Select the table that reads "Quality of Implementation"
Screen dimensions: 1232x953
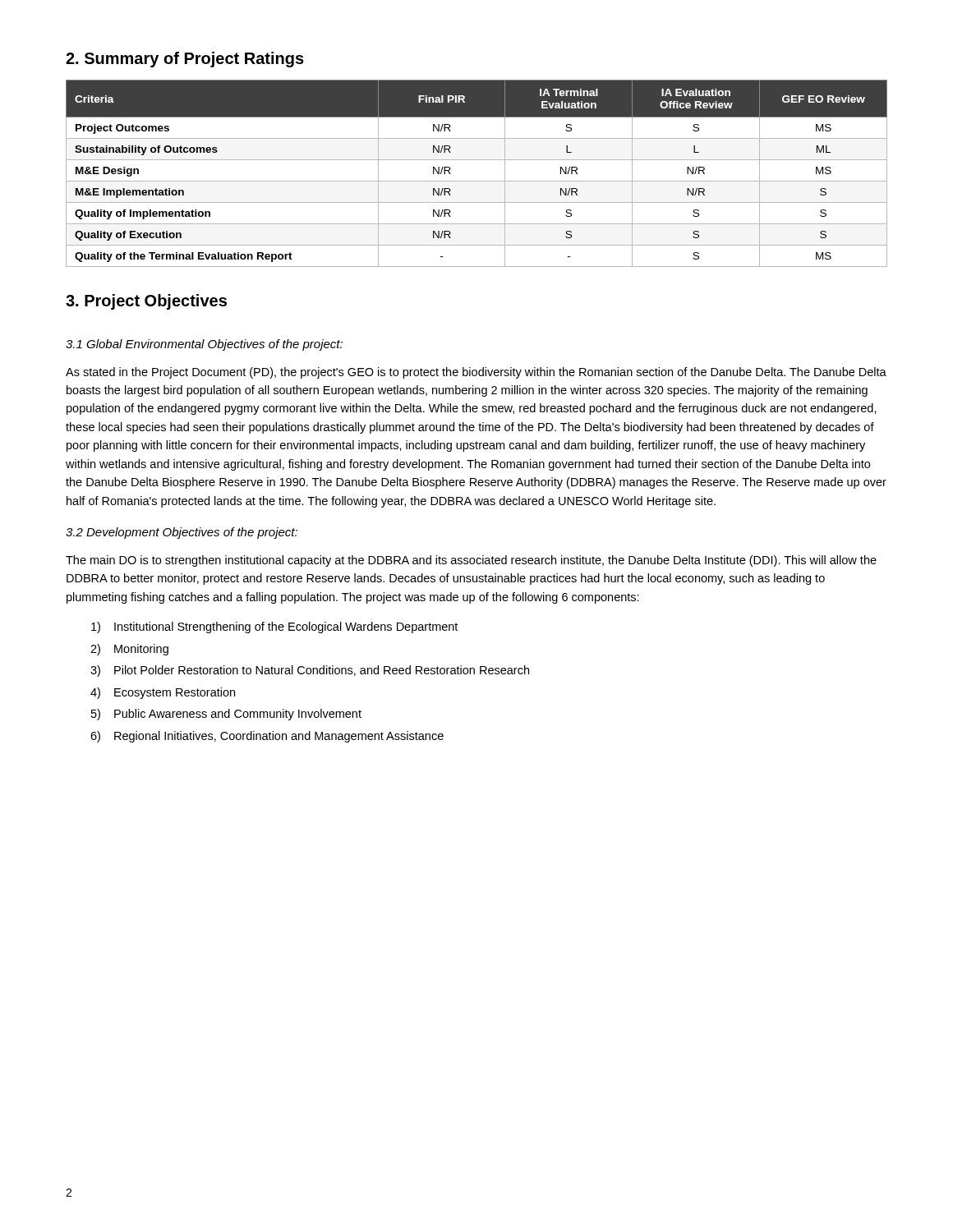[476, 173]
